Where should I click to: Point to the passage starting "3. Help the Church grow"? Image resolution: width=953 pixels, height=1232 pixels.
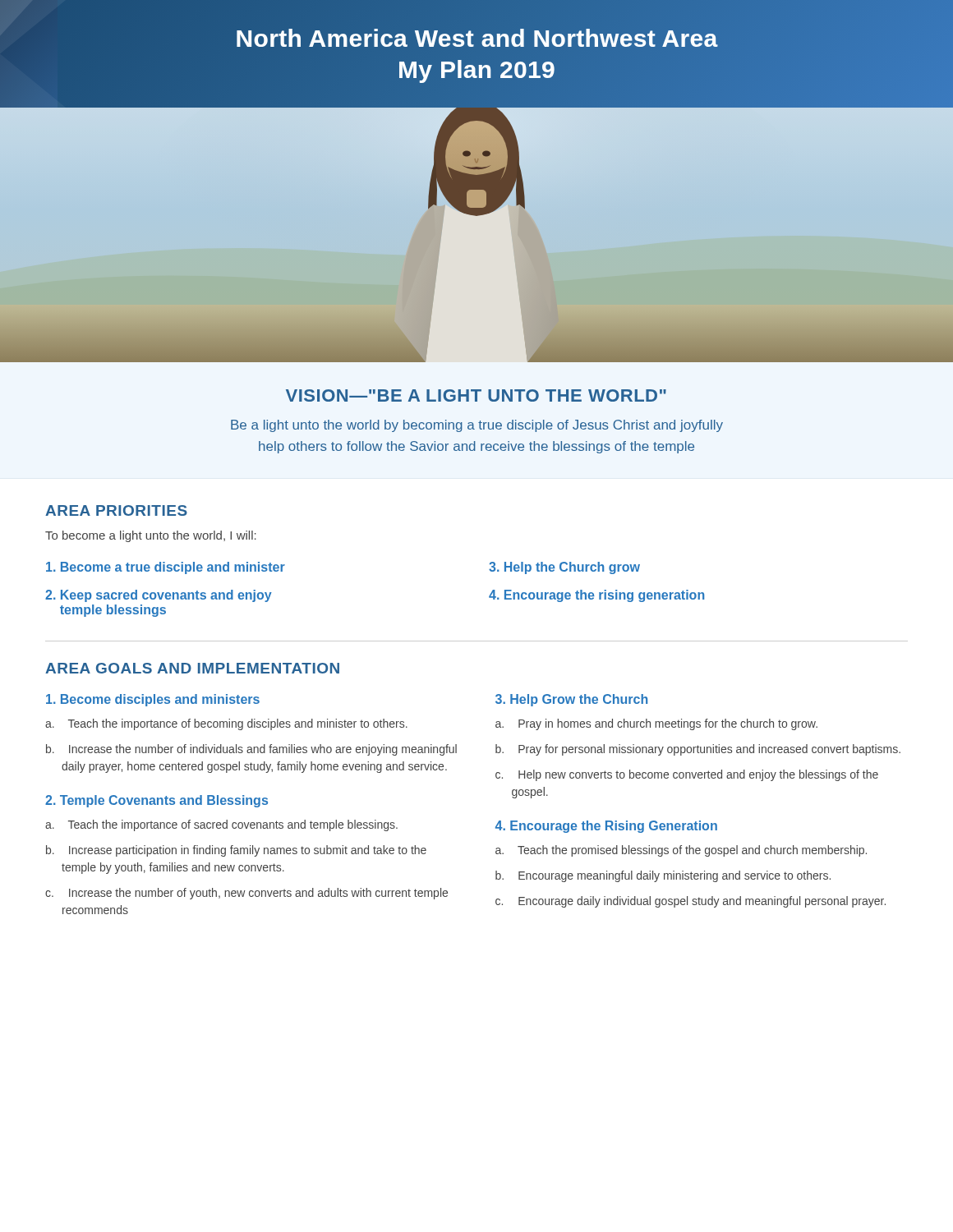pos(564,567)
